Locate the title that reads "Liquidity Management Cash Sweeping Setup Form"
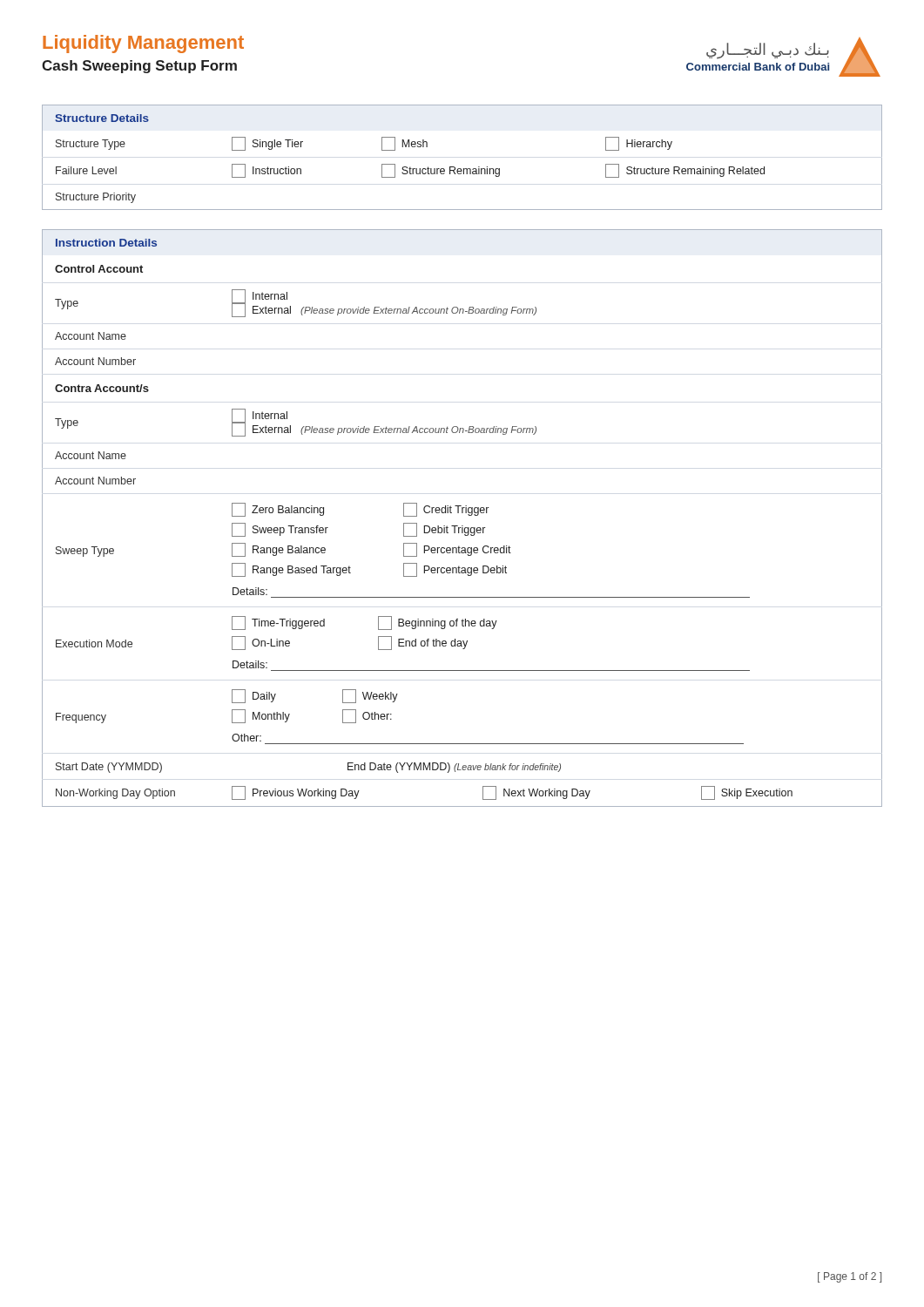Screen dimensions: 1307x924 [143, 53]
